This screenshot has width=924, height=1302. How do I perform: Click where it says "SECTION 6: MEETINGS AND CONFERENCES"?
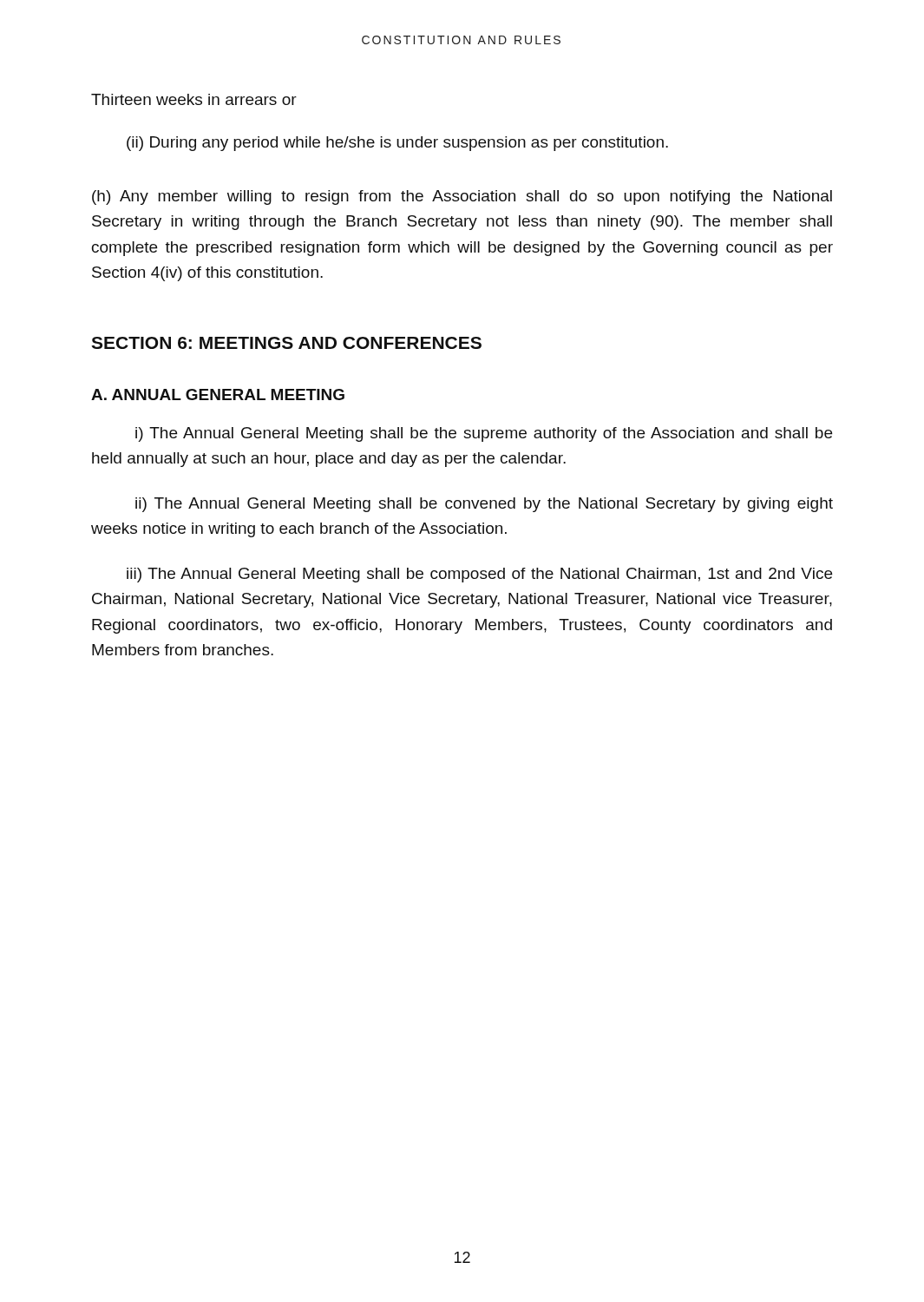[287, 342]
